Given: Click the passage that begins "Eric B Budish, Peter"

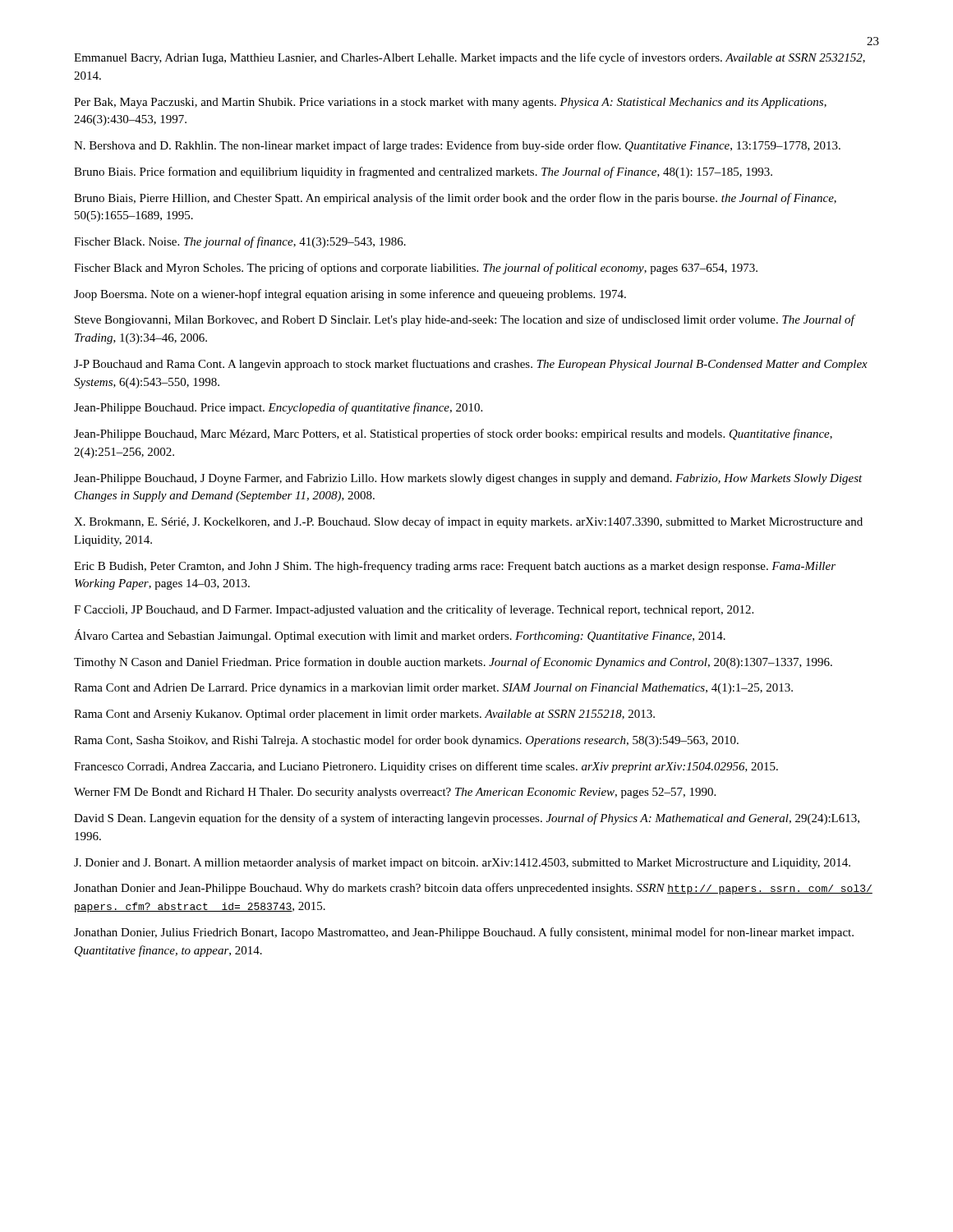Looking at the screenshot, I should 455,574.
